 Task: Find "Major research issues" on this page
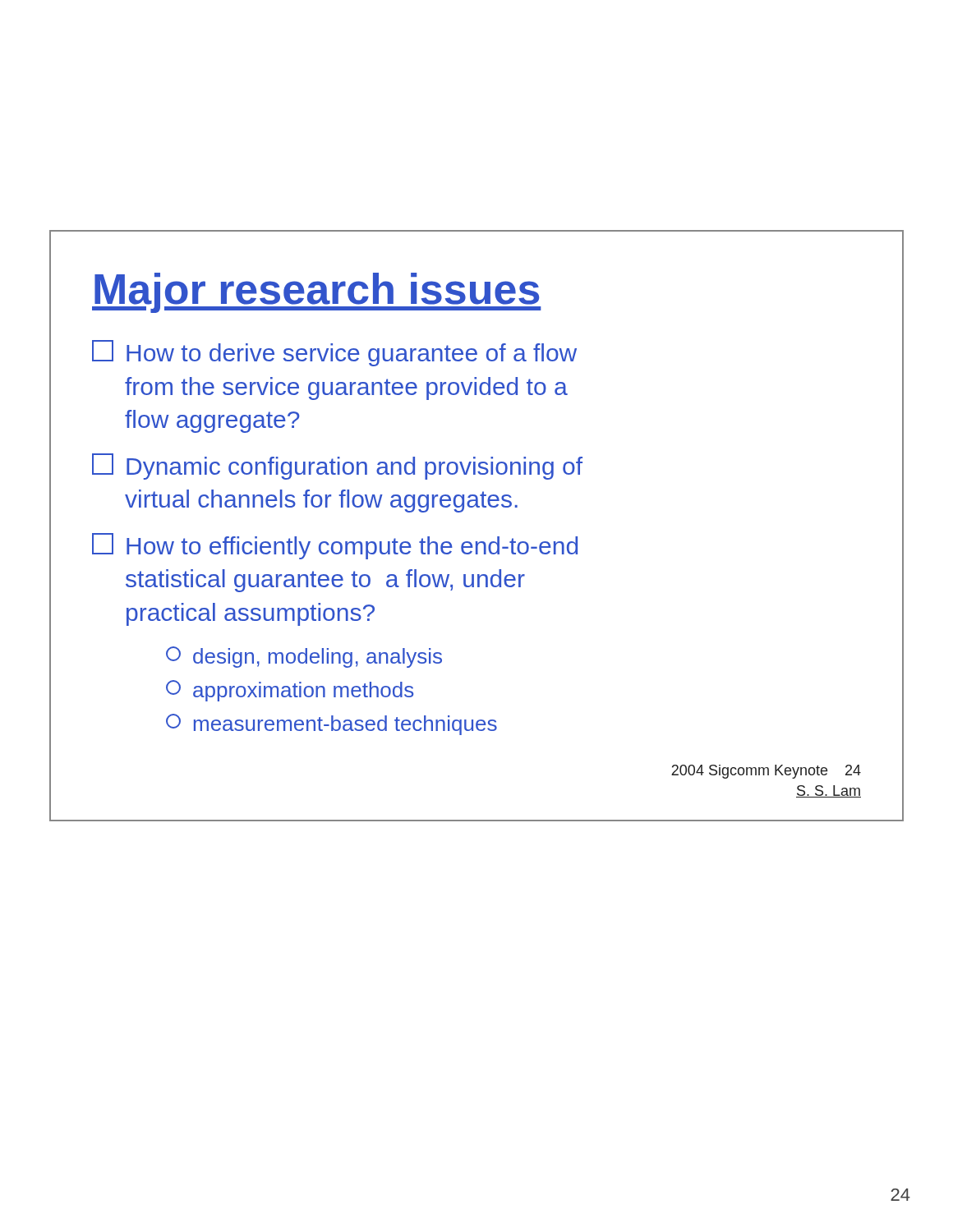(476, 289)
